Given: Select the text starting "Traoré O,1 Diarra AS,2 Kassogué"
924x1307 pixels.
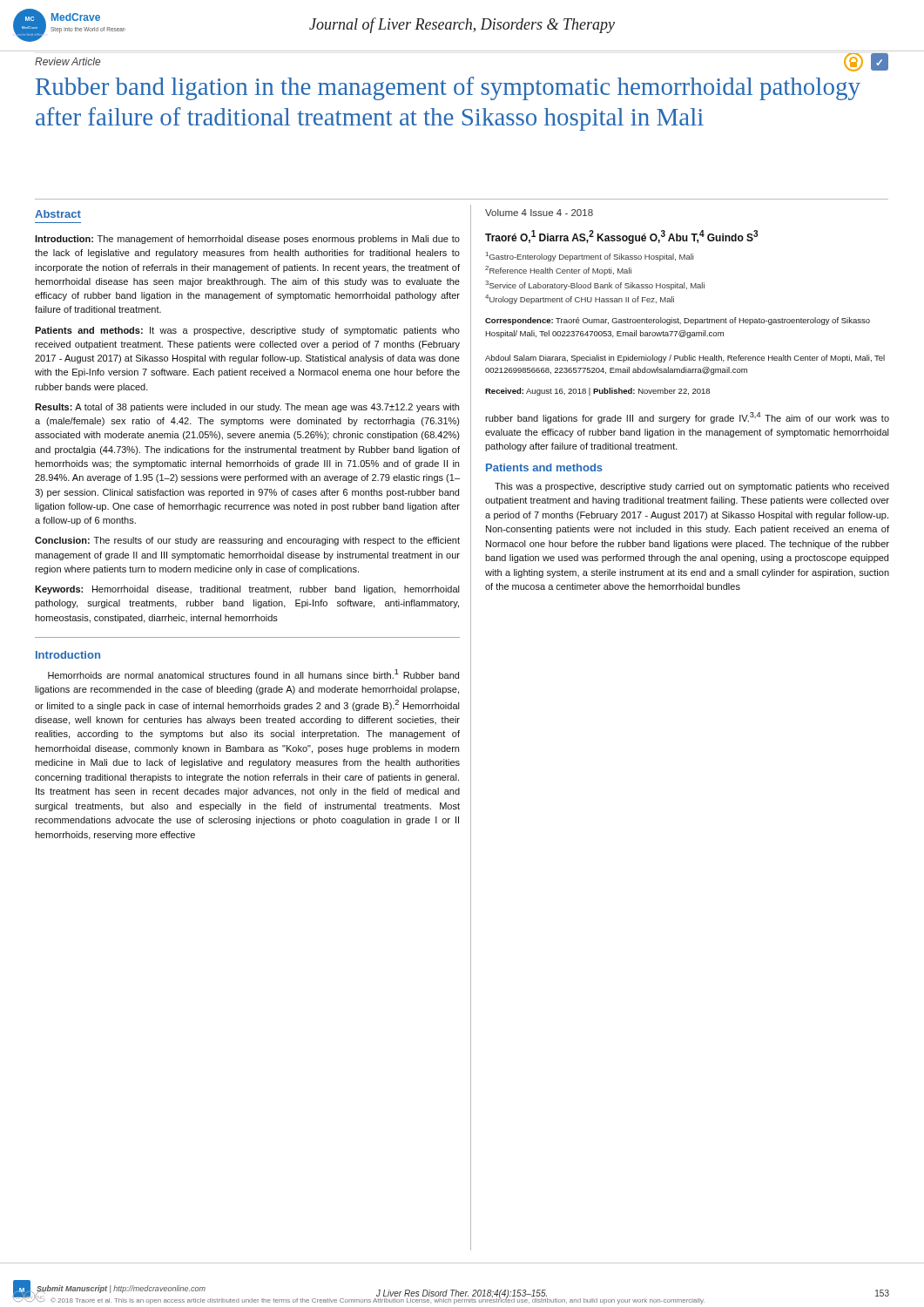Looking at the screenshot, I should point(622,237).
